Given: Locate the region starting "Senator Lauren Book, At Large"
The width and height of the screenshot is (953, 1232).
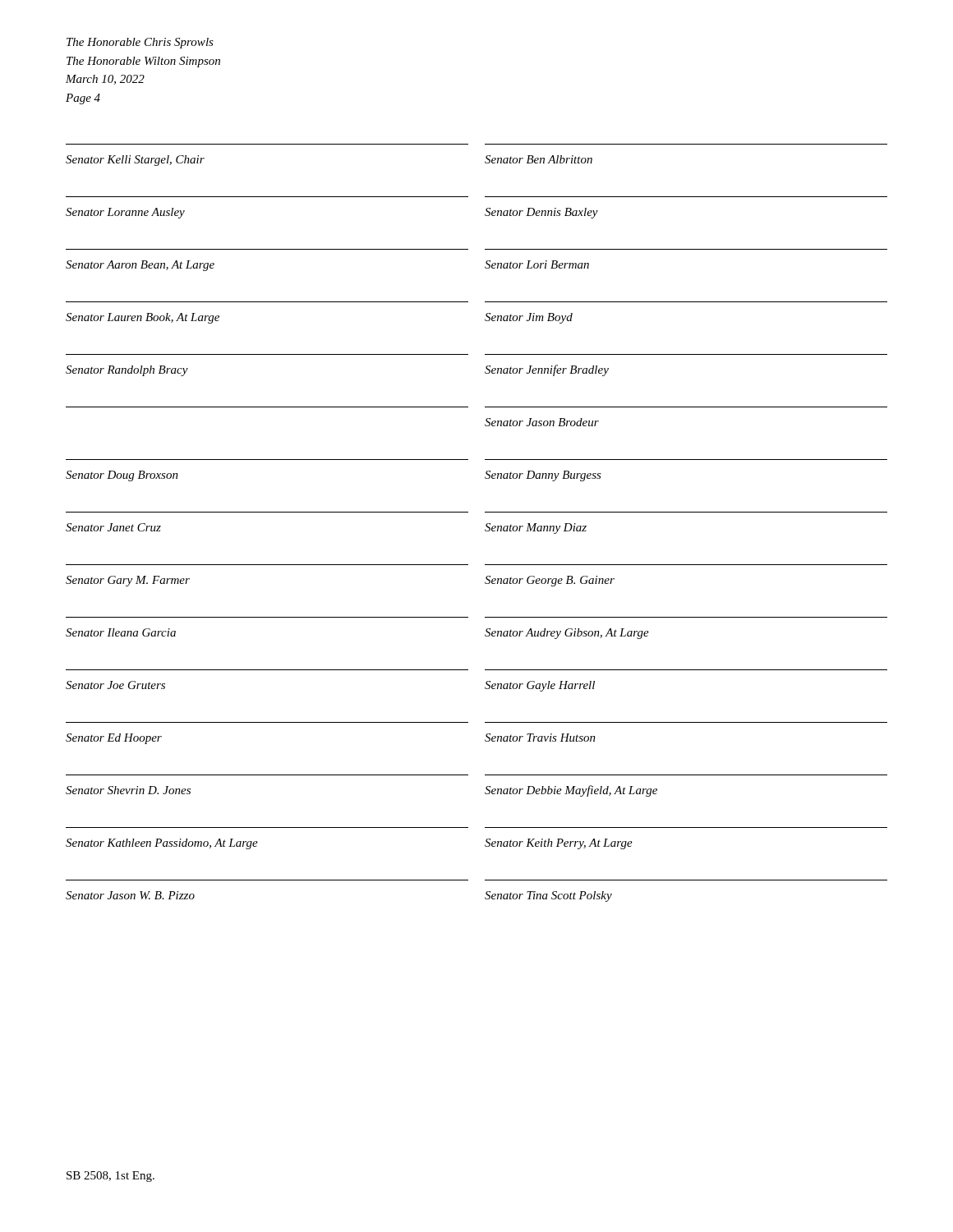Looking at the screenshot, I should (143, 317).
